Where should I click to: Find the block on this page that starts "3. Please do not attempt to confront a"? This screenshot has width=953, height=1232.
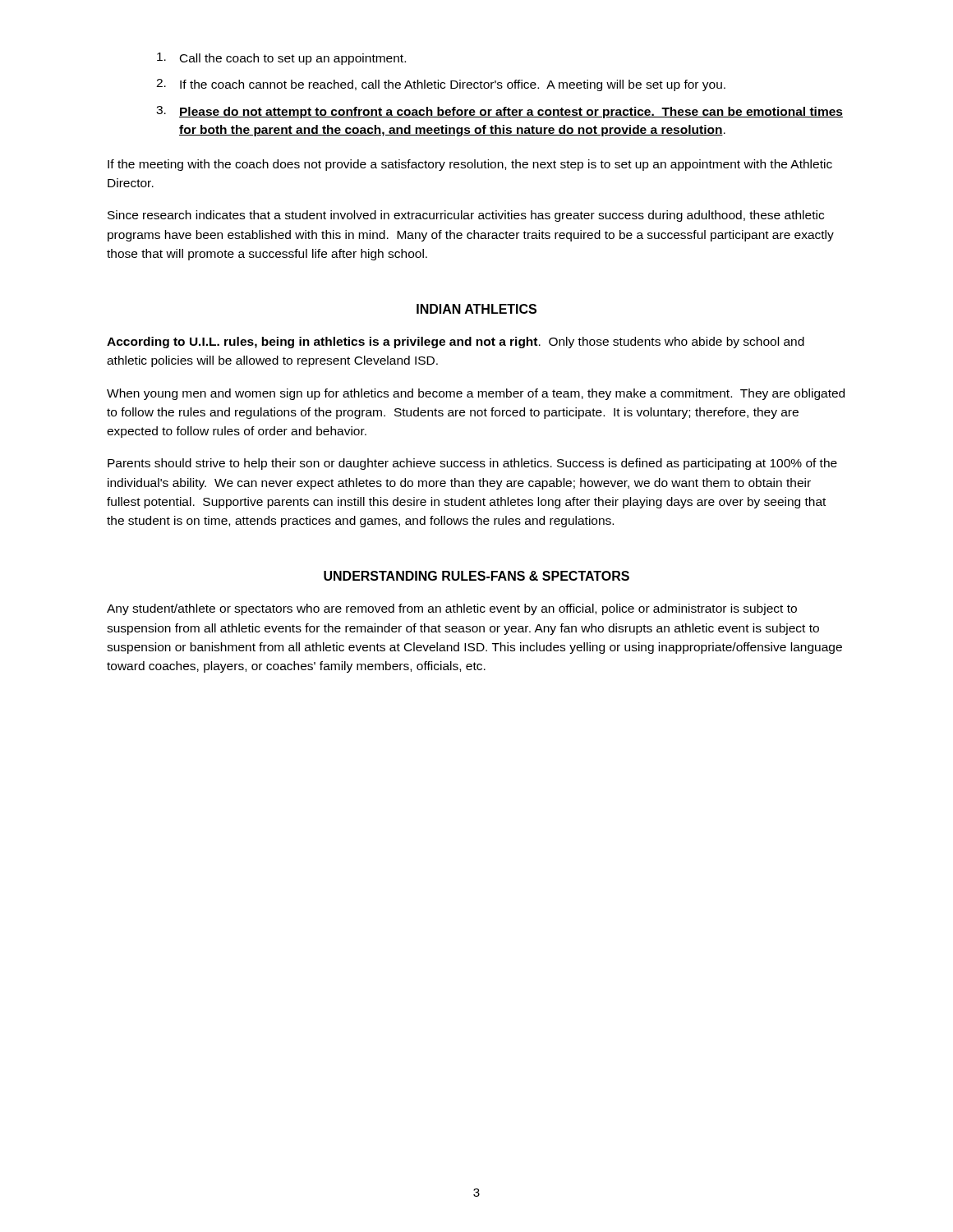coord(501,121)
